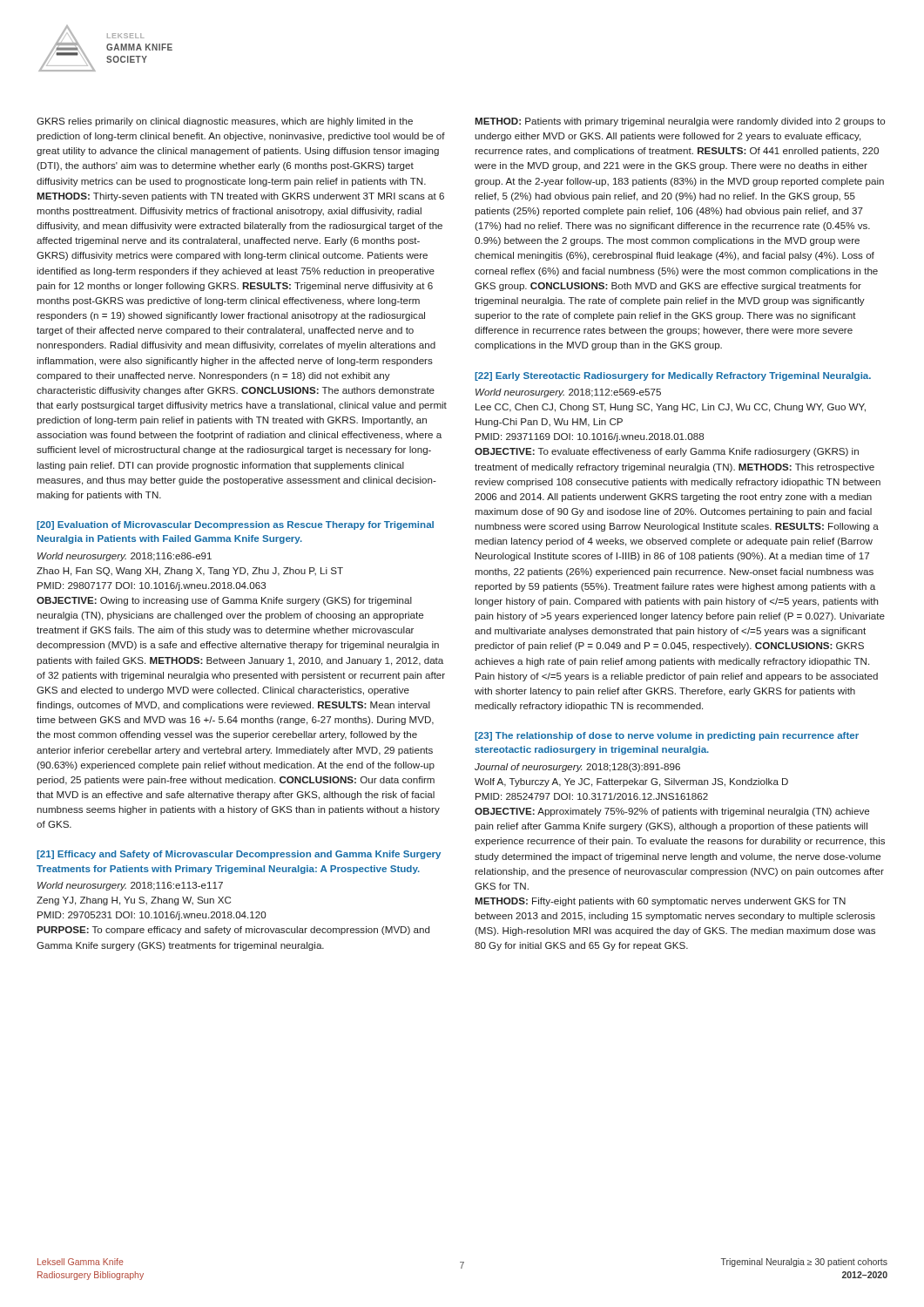924x1307 pixels.
Task: Locate the text block starting "World neurosurgery. 2018;116:e113-e117 Zeng YJ, Zhang H,"
Action: pos(233,915)
